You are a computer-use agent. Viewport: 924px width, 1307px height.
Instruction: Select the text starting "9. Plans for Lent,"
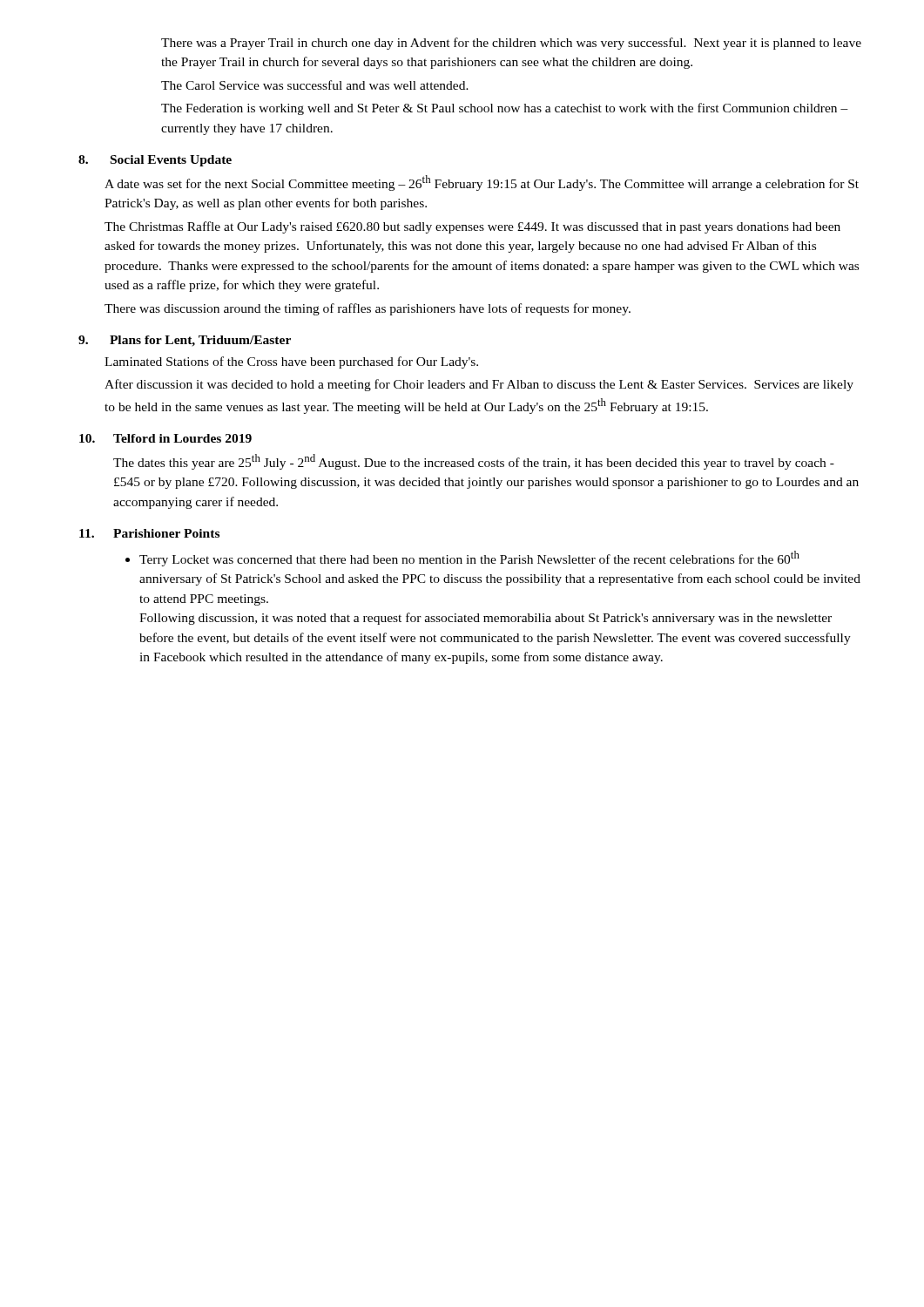coord(185,340)
